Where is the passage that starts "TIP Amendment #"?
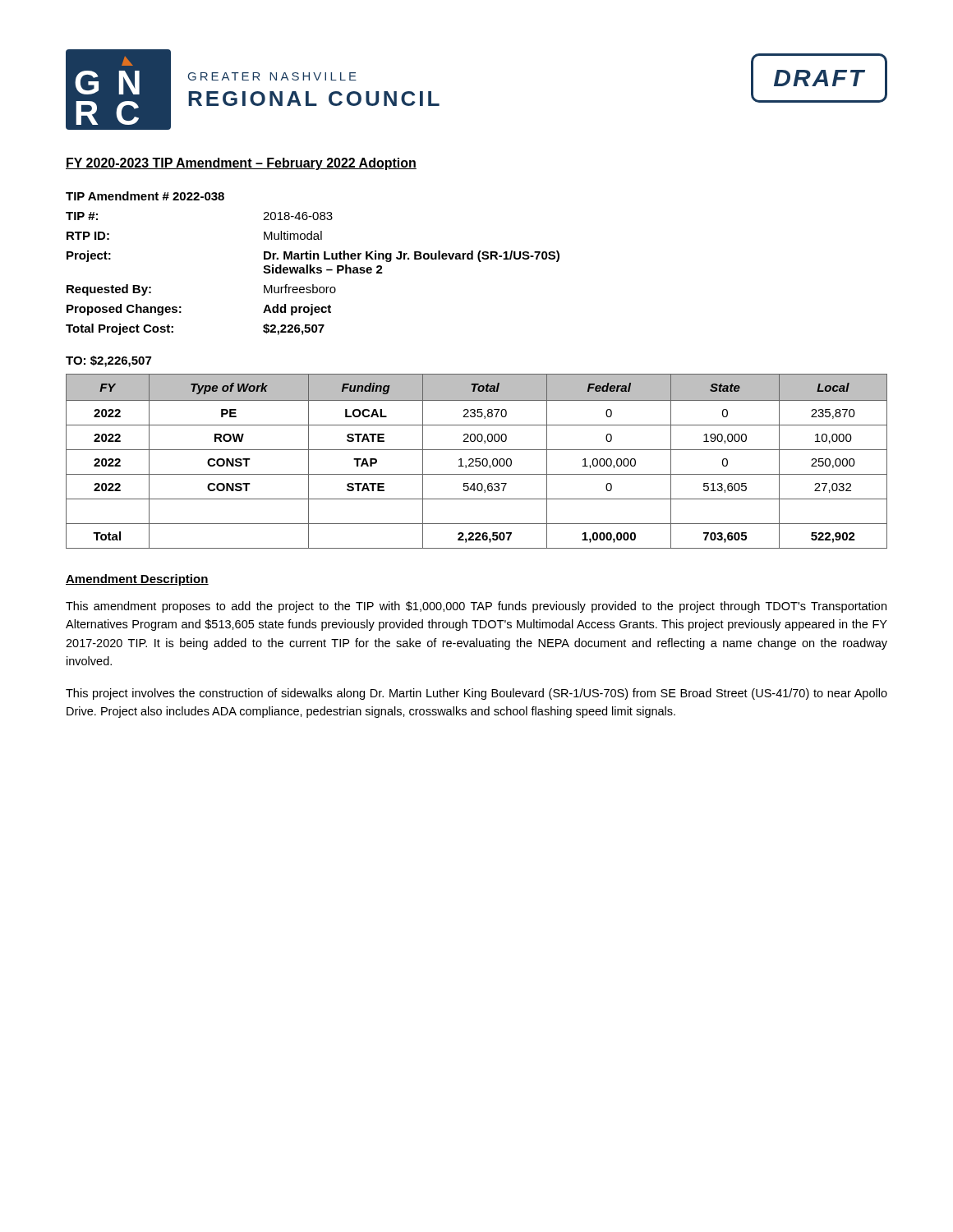This screenshot has width=953, height=1232. tap(164, 196)
